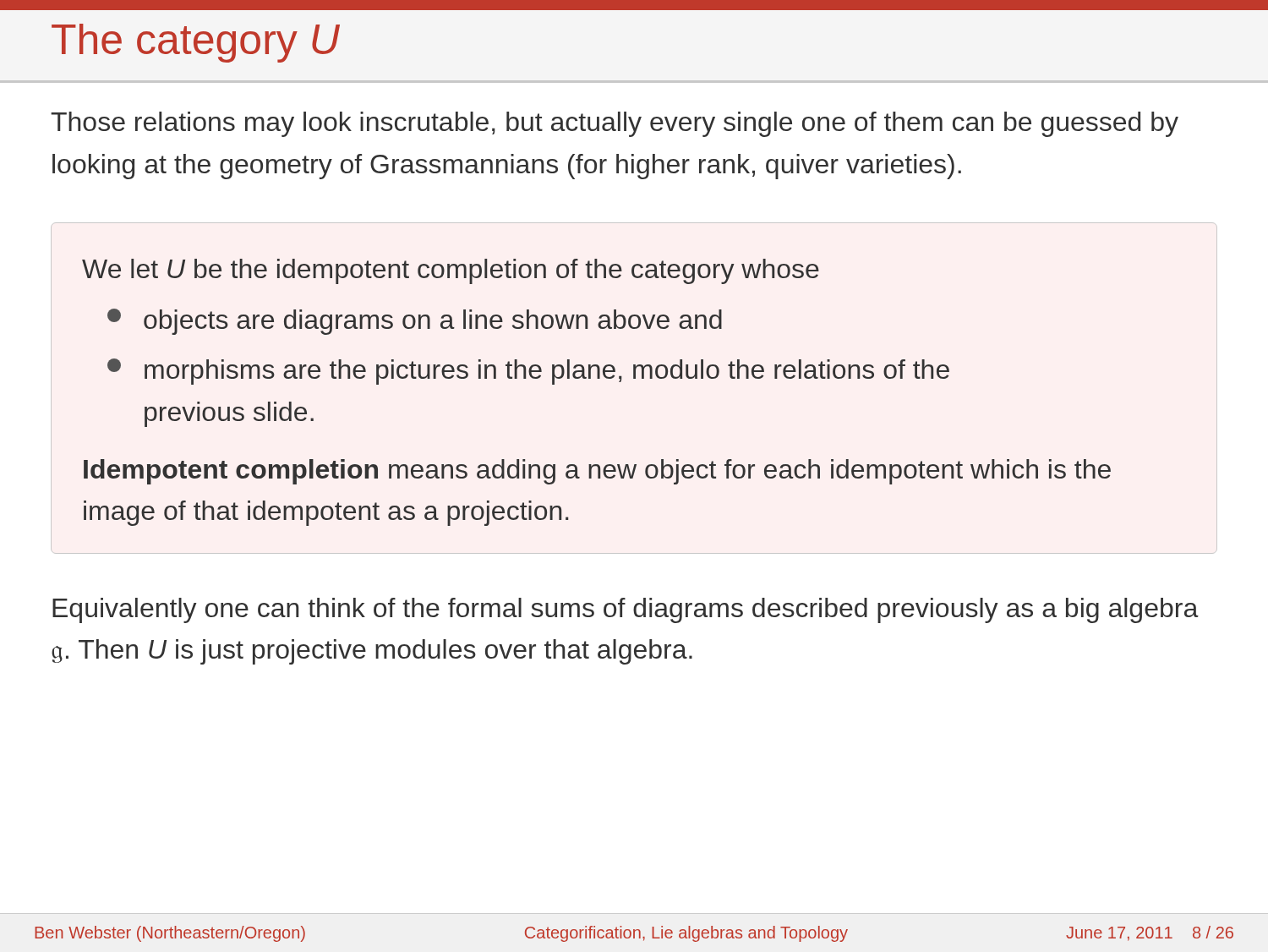Locate the block of text that opens with "Equivalently one can think of the formal sums"
Image resolution: width=1268 pixels, height=952 pixels.
624,629
